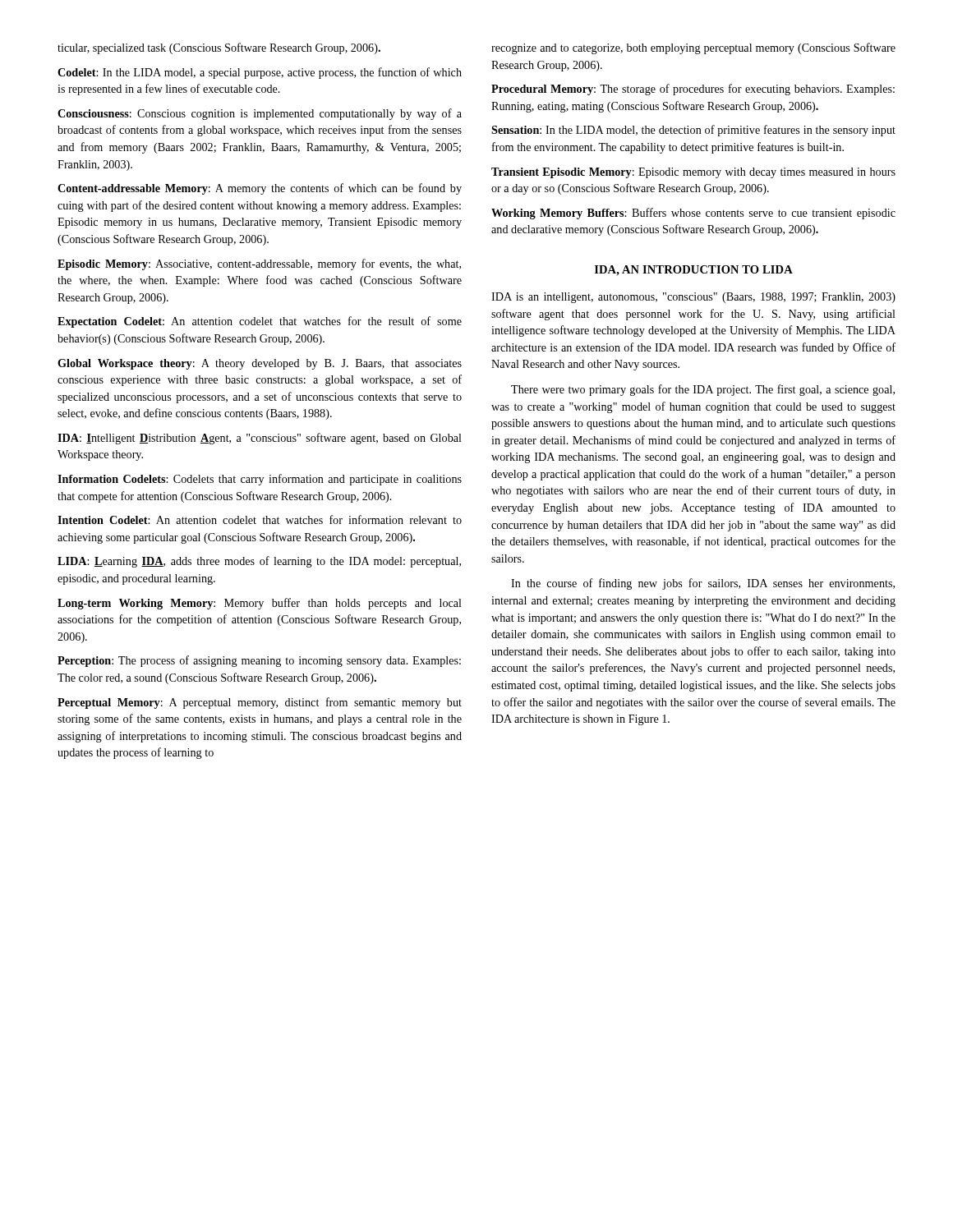Select the element starting "IDA, AN INTRODUCTION"
This screenshot has height=1232, width=953.
[x=693, y=269]
